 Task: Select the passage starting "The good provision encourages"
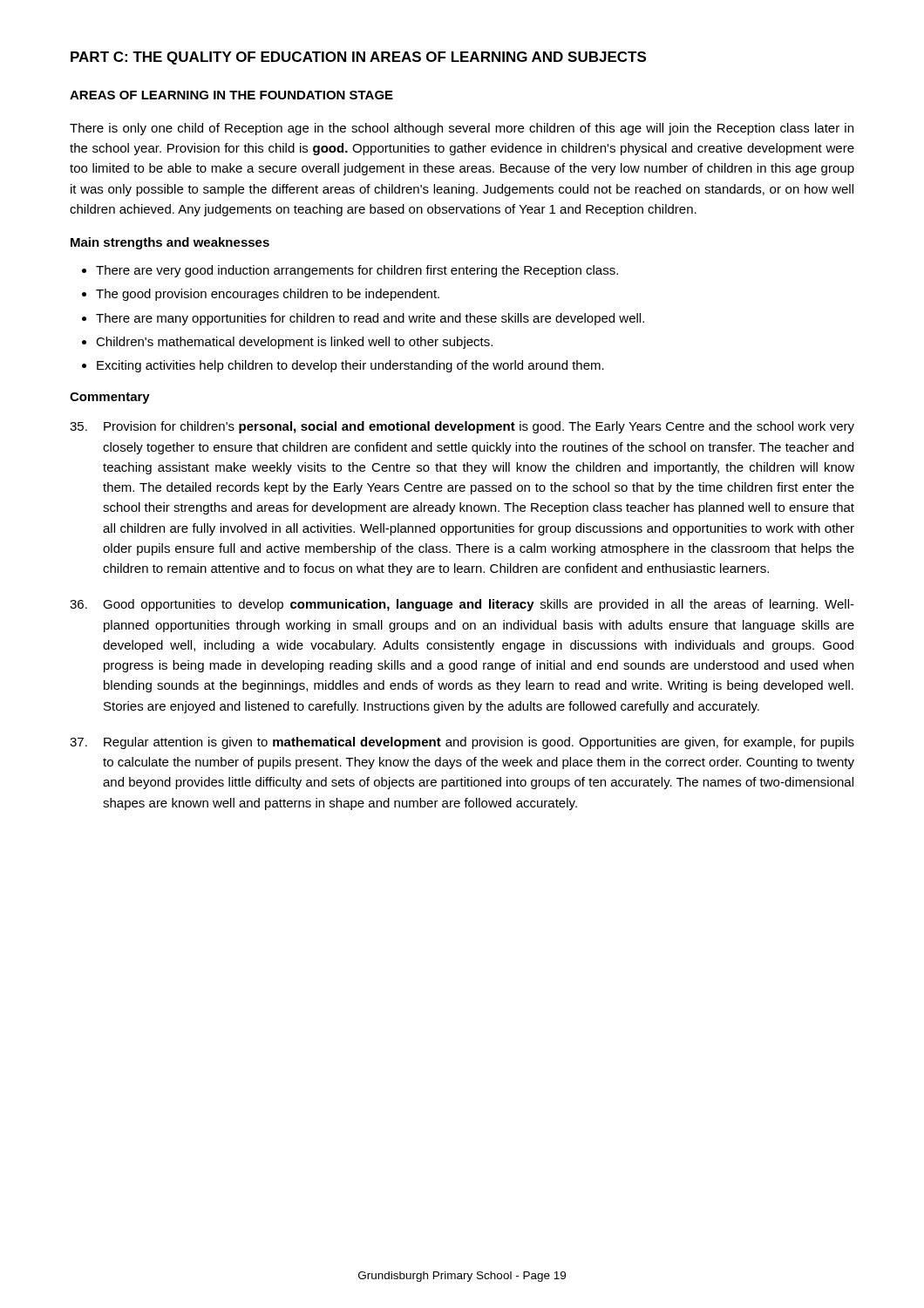[268, 294]
